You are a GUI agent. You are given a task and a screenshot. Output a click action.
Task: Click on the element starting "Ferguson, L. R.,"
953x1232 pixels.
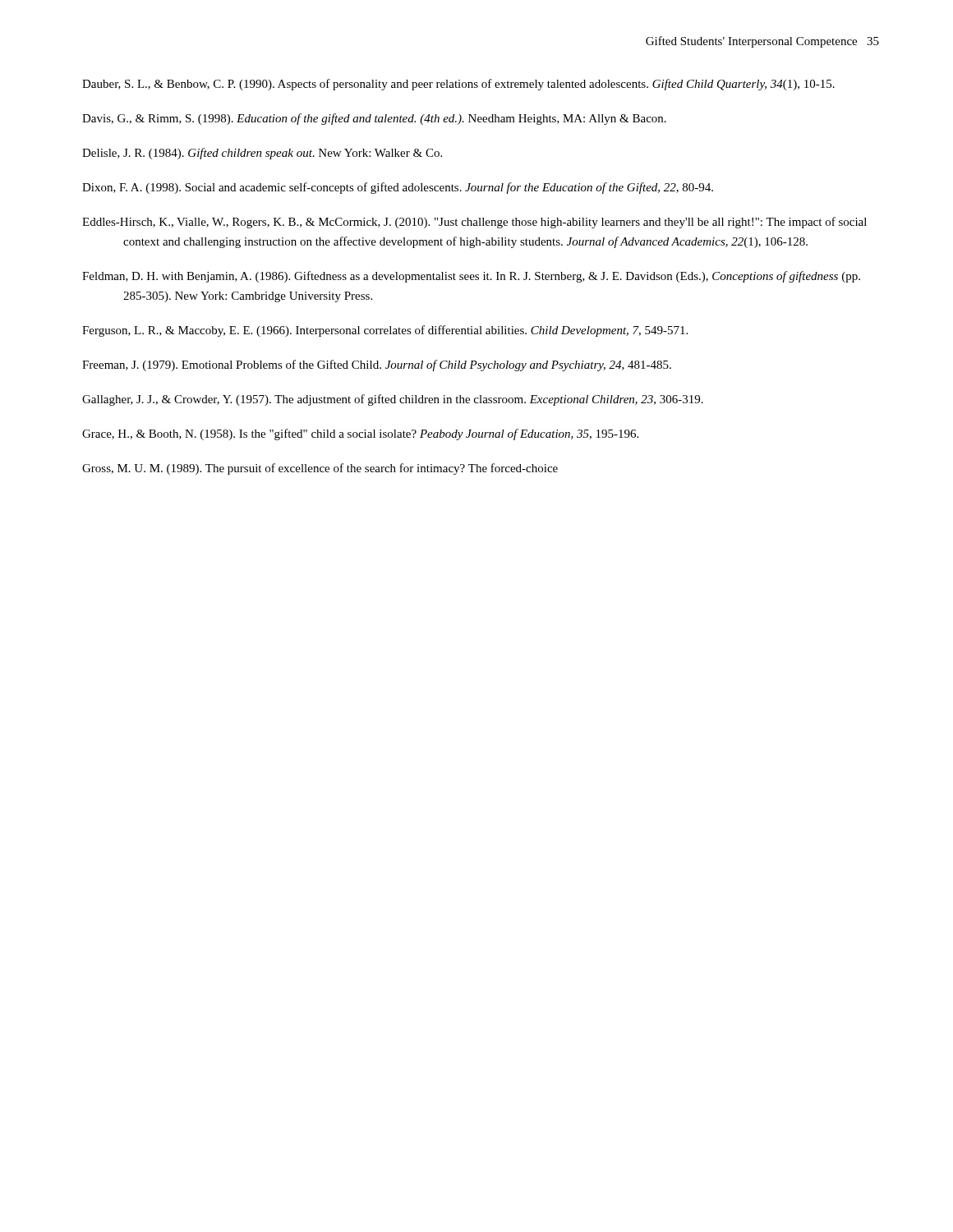[x=385, y=330]
